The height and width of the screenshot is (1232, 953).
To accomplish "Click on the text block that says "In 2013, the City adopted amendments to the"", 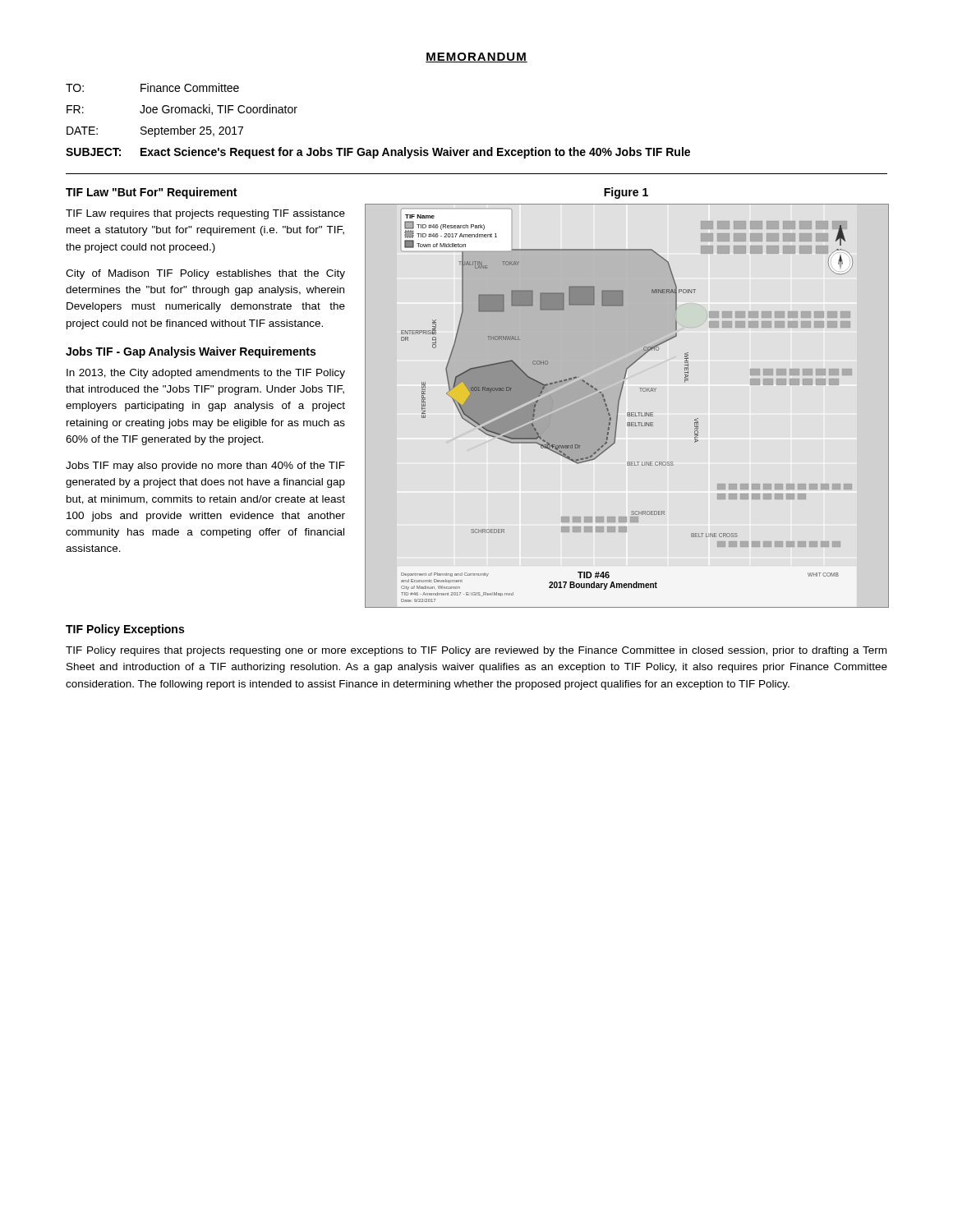I will 205,406.
